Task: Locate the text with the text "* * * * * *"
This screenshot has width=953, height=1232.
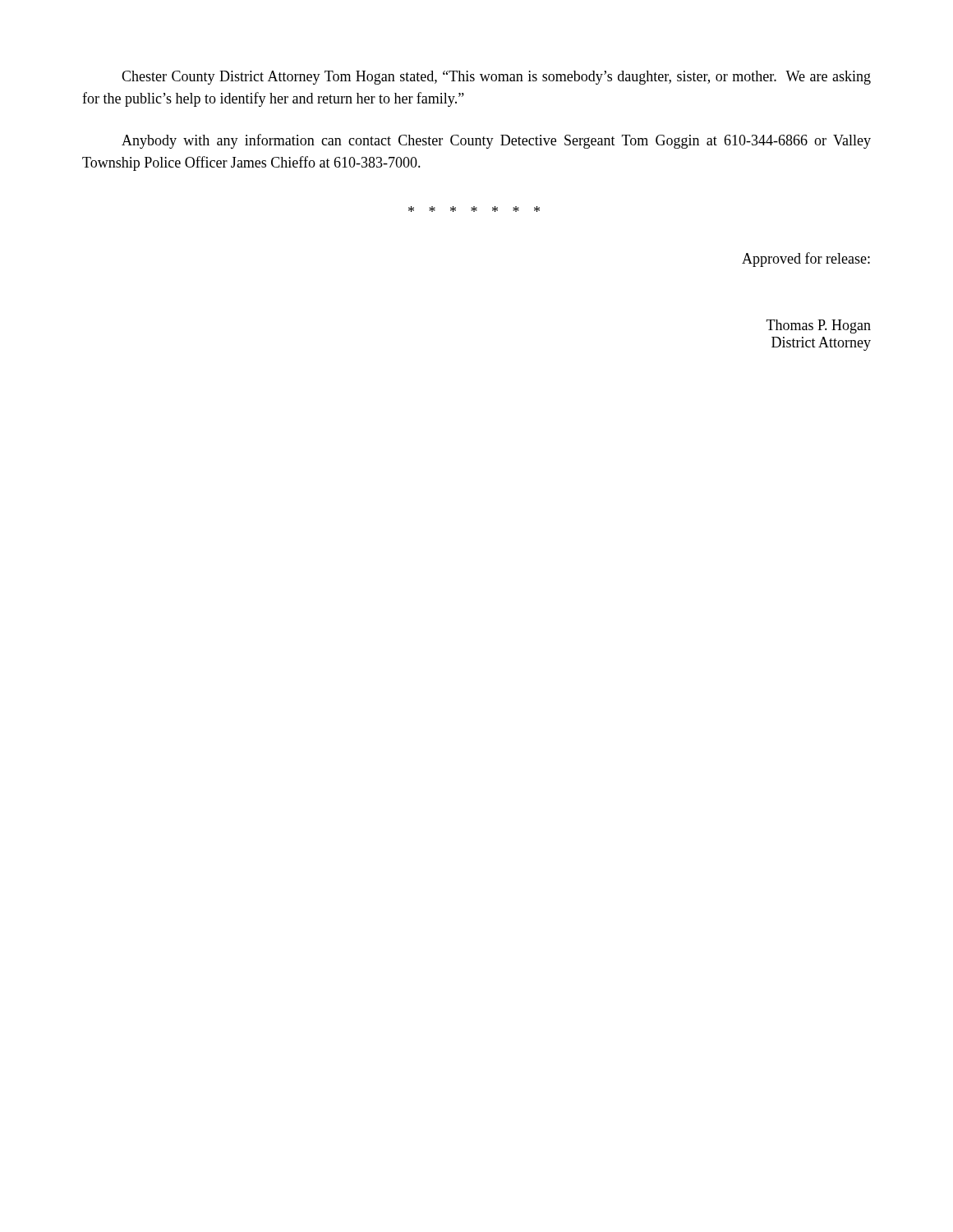Action: tap(476, 212)
